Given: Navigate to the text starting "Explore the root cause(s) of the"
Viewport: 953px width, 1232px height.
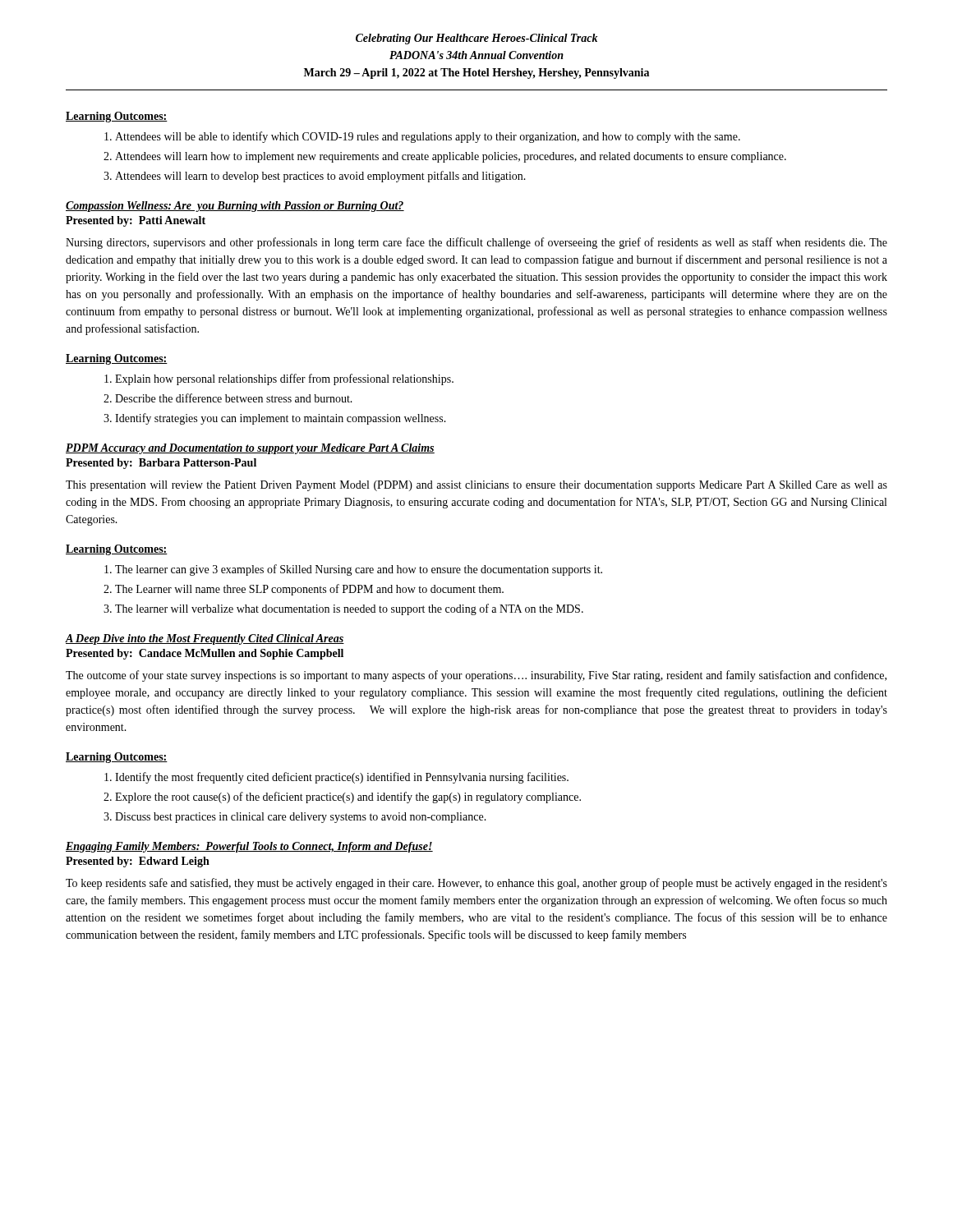Looking at the screenshot, I should coord(348,797).
